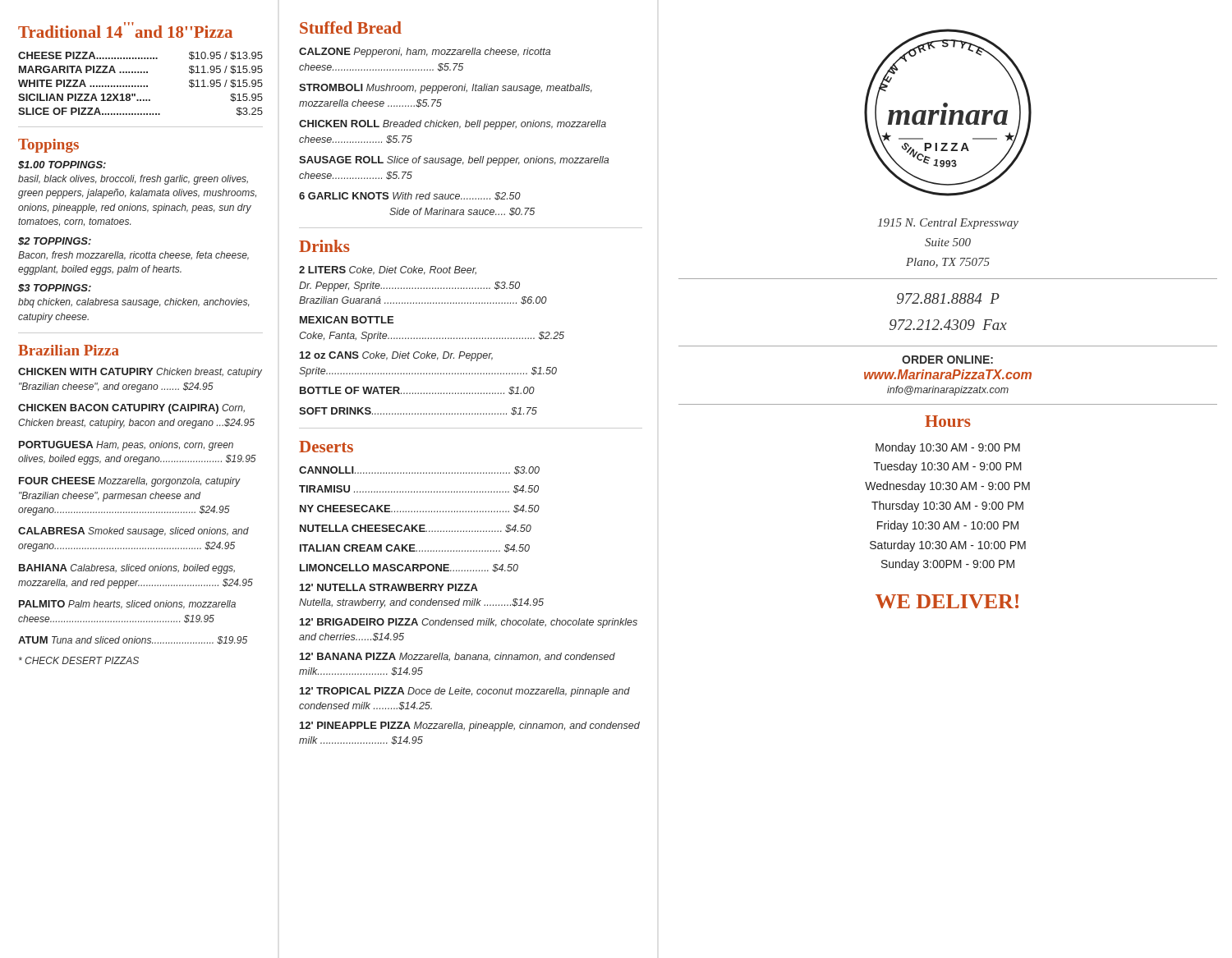
Task: Point to the text block starting "ITALIAN CREAM CAKE.............................. $4.50"
Action: [x=471, y=549]
